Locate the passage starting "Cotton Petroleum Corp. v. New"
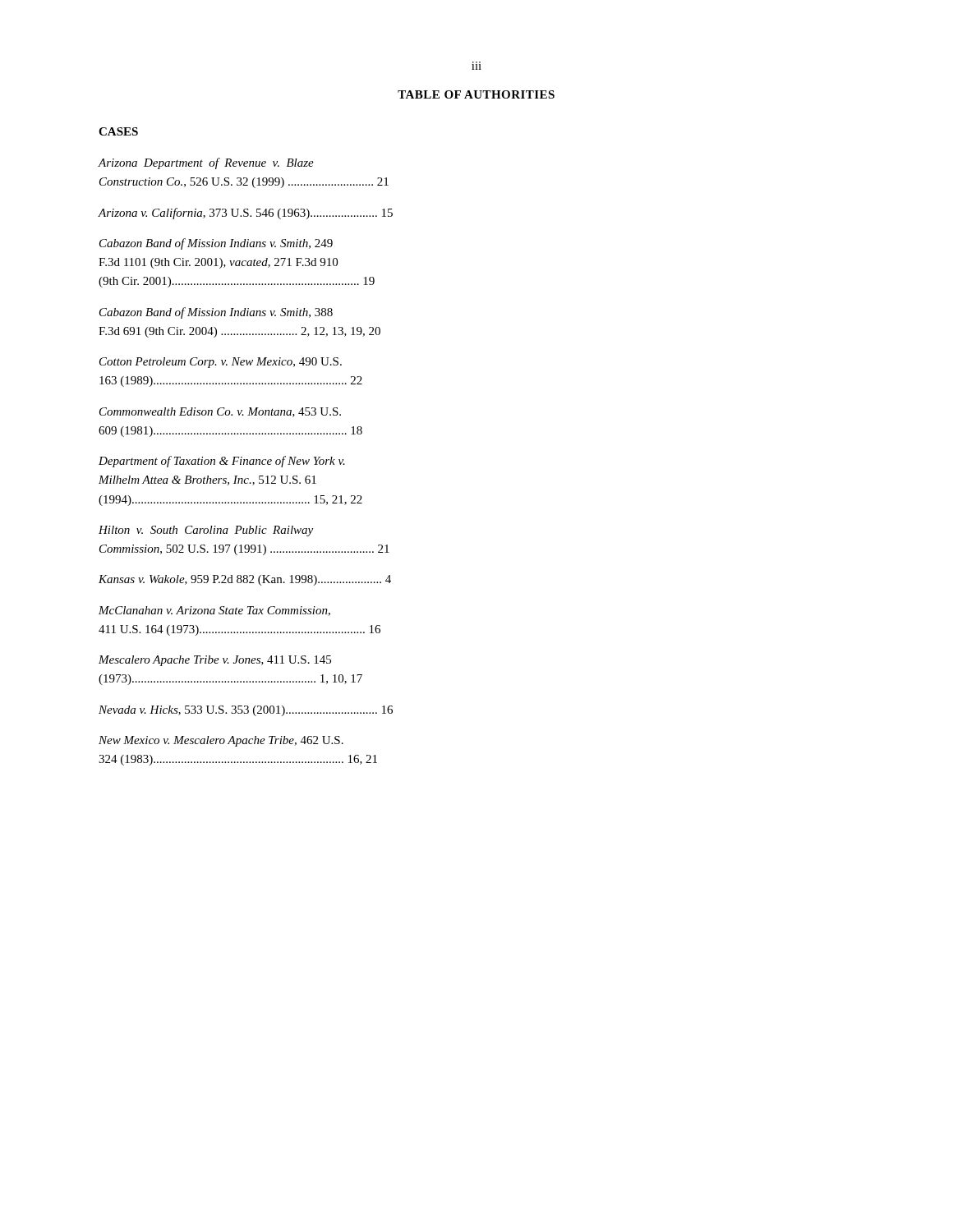 click(221, 363)
